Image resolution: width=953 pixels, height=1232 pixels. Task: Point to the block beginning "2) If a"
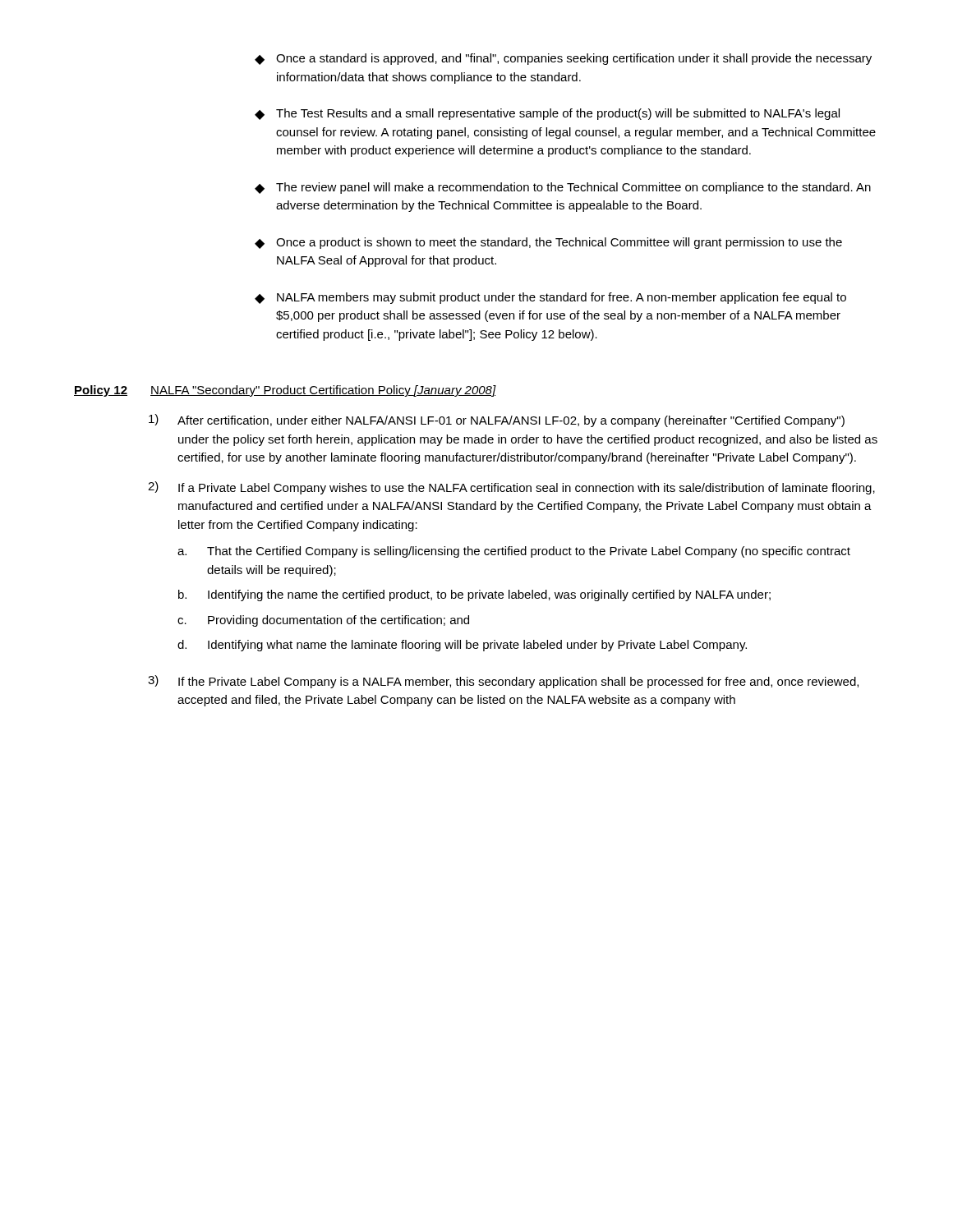point(511,488)
